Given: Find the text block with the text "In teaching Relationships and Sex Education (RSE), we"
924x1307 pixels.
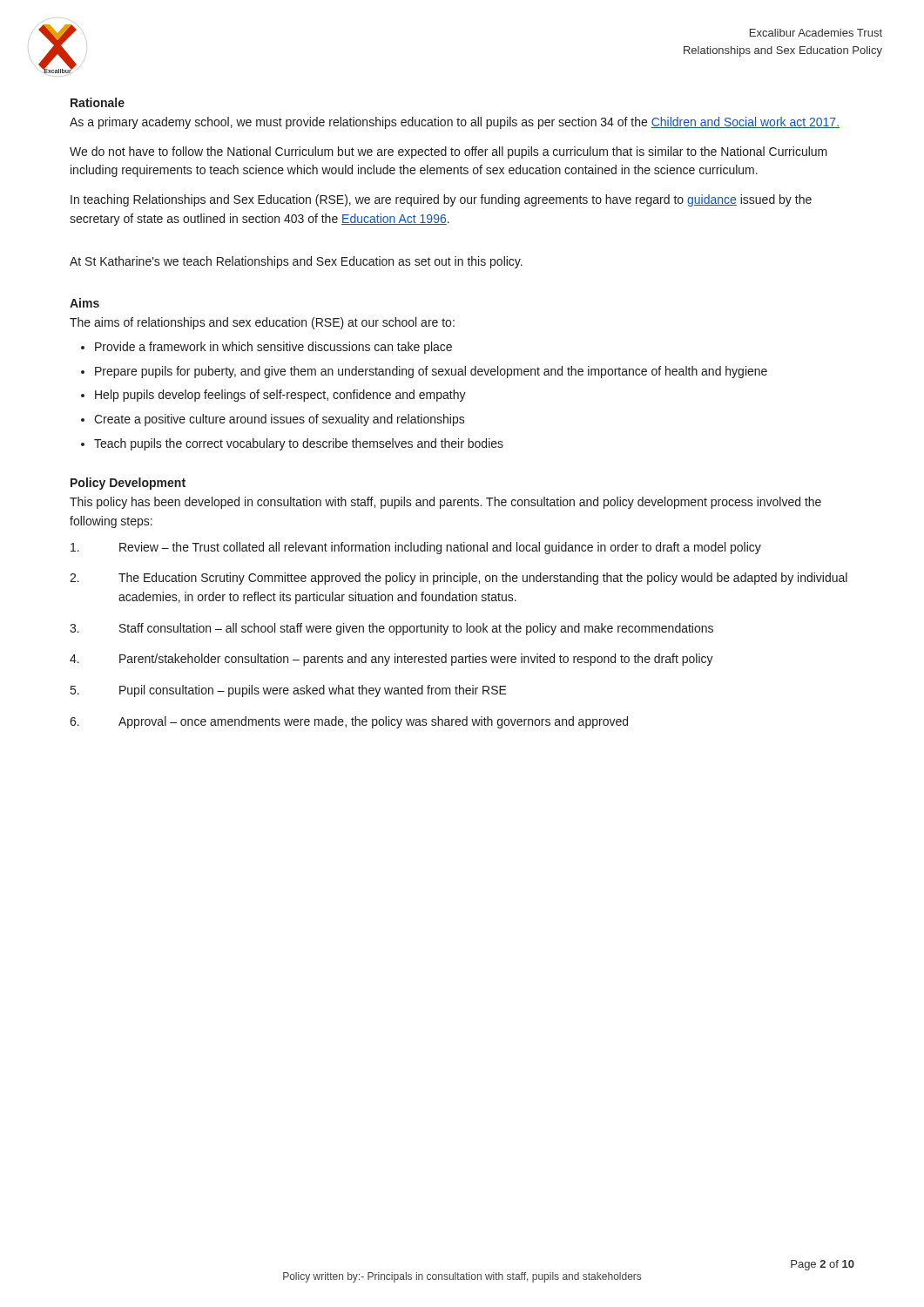Looking at the screenshot, I should pyautogui.click(x=441, y=209).
